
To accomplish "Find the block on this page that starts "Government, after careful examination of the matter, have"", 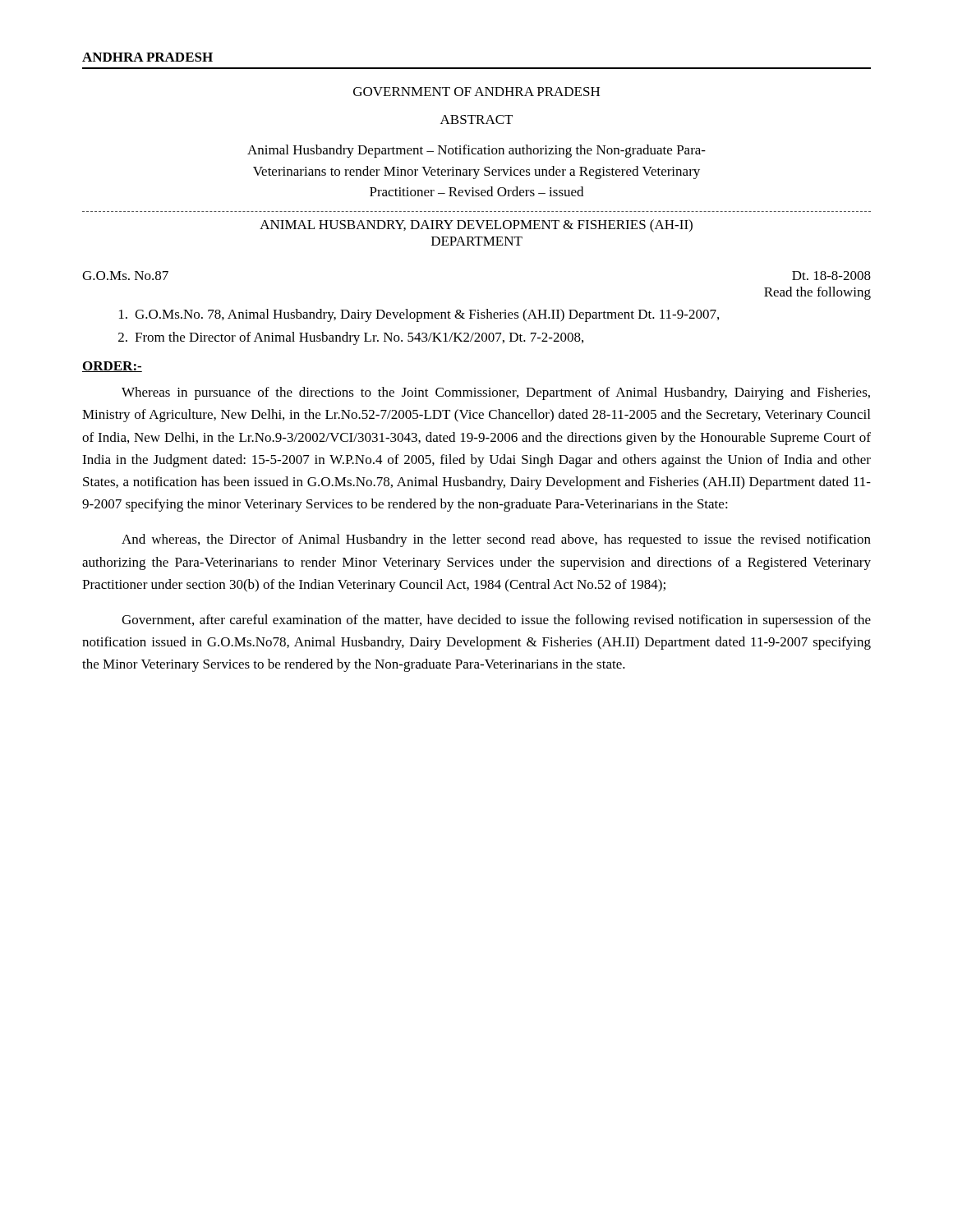I will coord(476,642).
